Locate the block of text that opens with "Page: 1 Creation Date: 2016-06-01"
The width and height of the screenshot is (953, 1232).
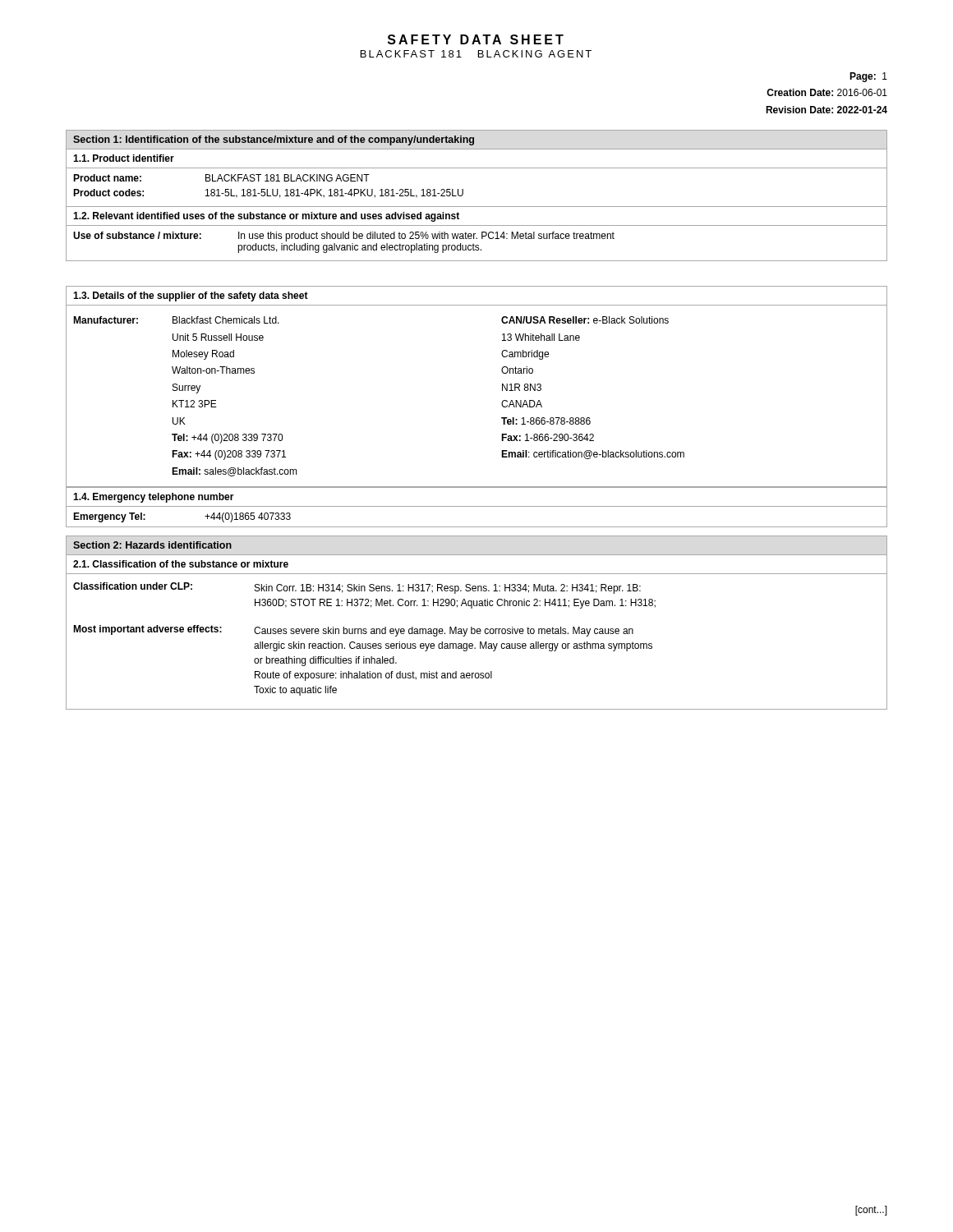tap(826, 93)
